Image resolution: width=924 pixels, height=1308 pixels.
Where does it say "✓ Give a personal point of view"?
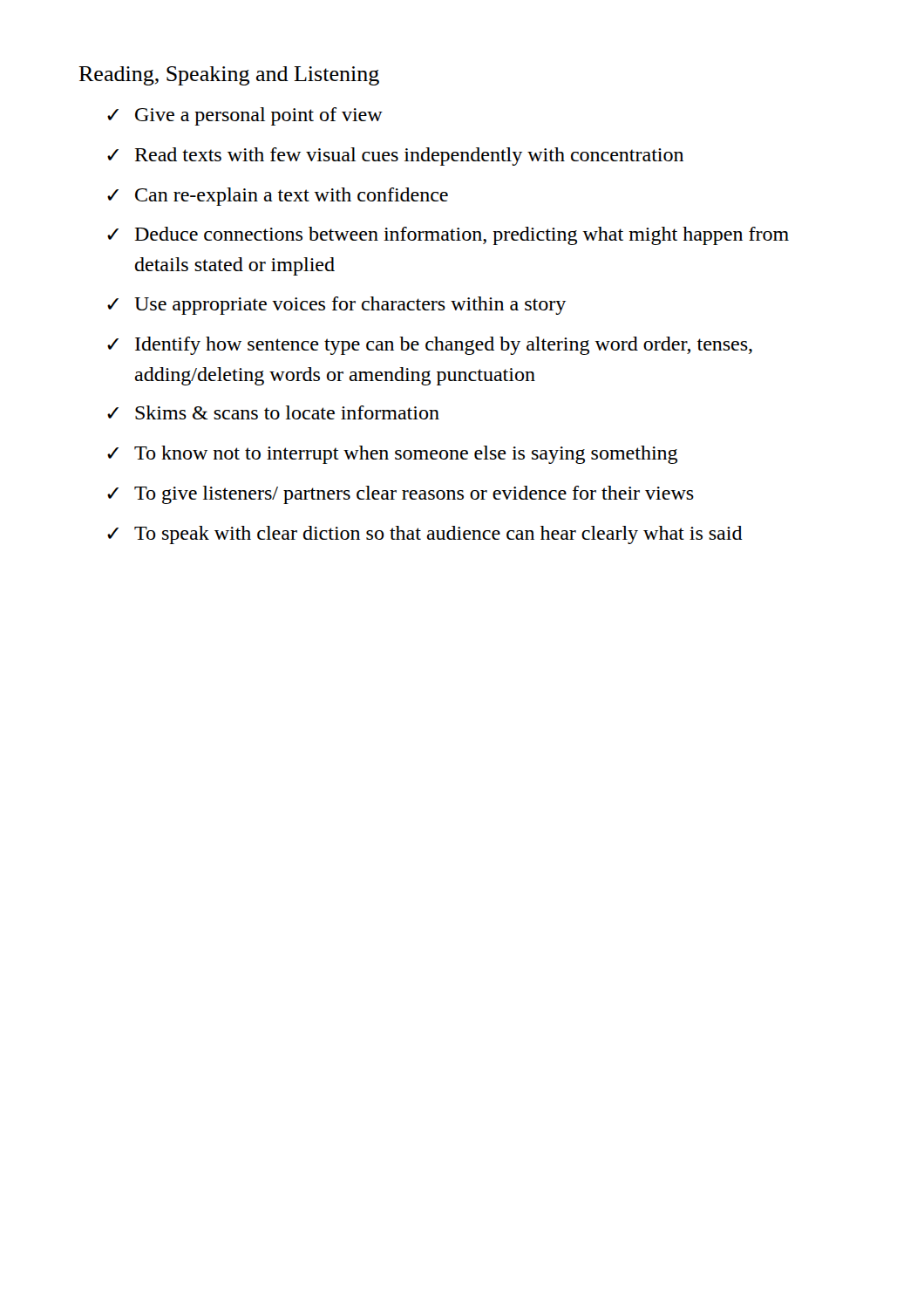pyautogui.click(x=245, y=116)
